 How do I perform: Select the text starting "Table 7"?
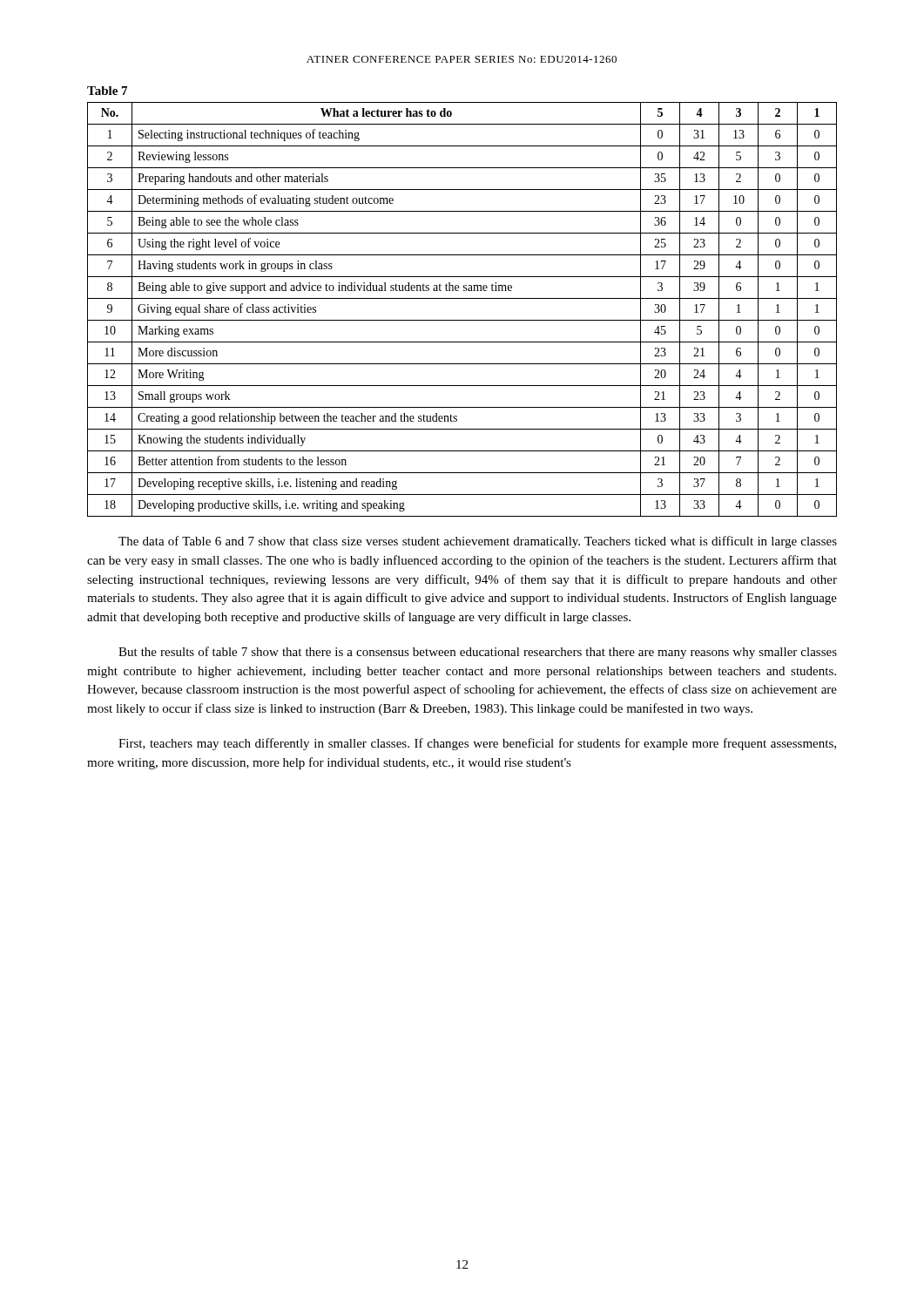tap(107, 91)
